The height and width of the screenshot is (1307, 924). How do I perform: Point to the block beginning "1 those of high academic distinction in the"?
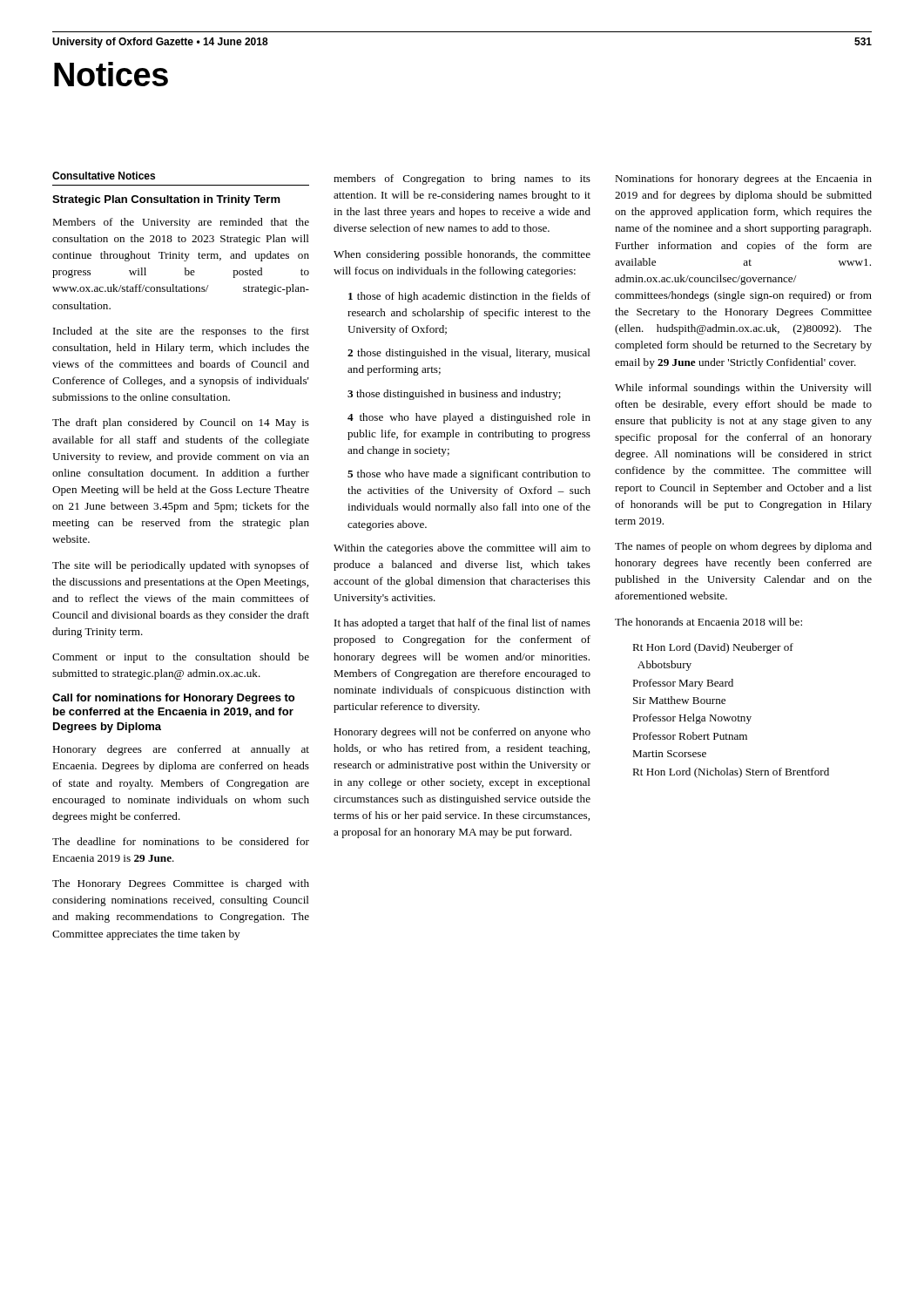coord(469,312)
